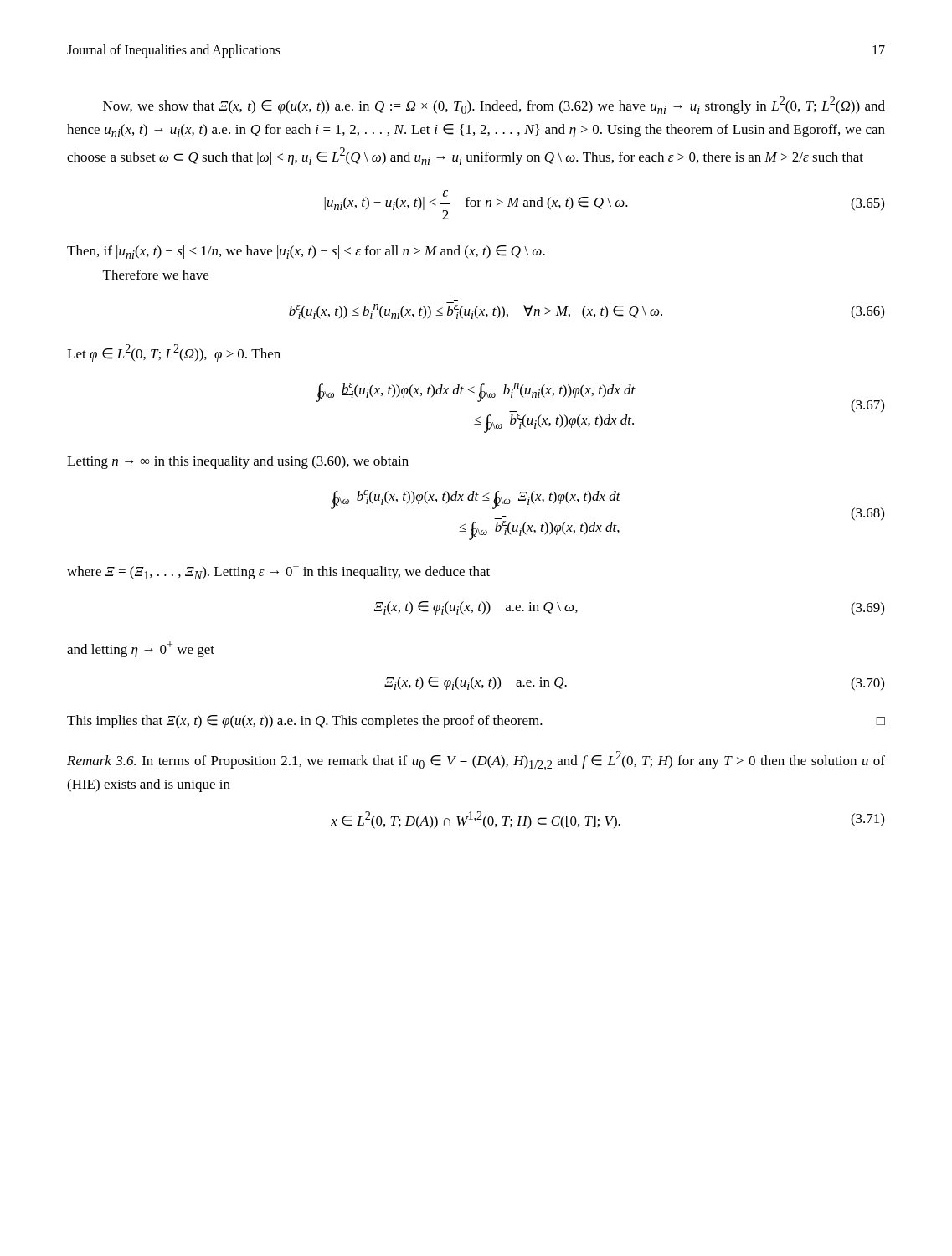This screenshot has height=1256, width=952.
Task: Find the block on this page that starts "Remark 3.6. In terms of Proposition 2.1, we"
Action: point(476,770)
